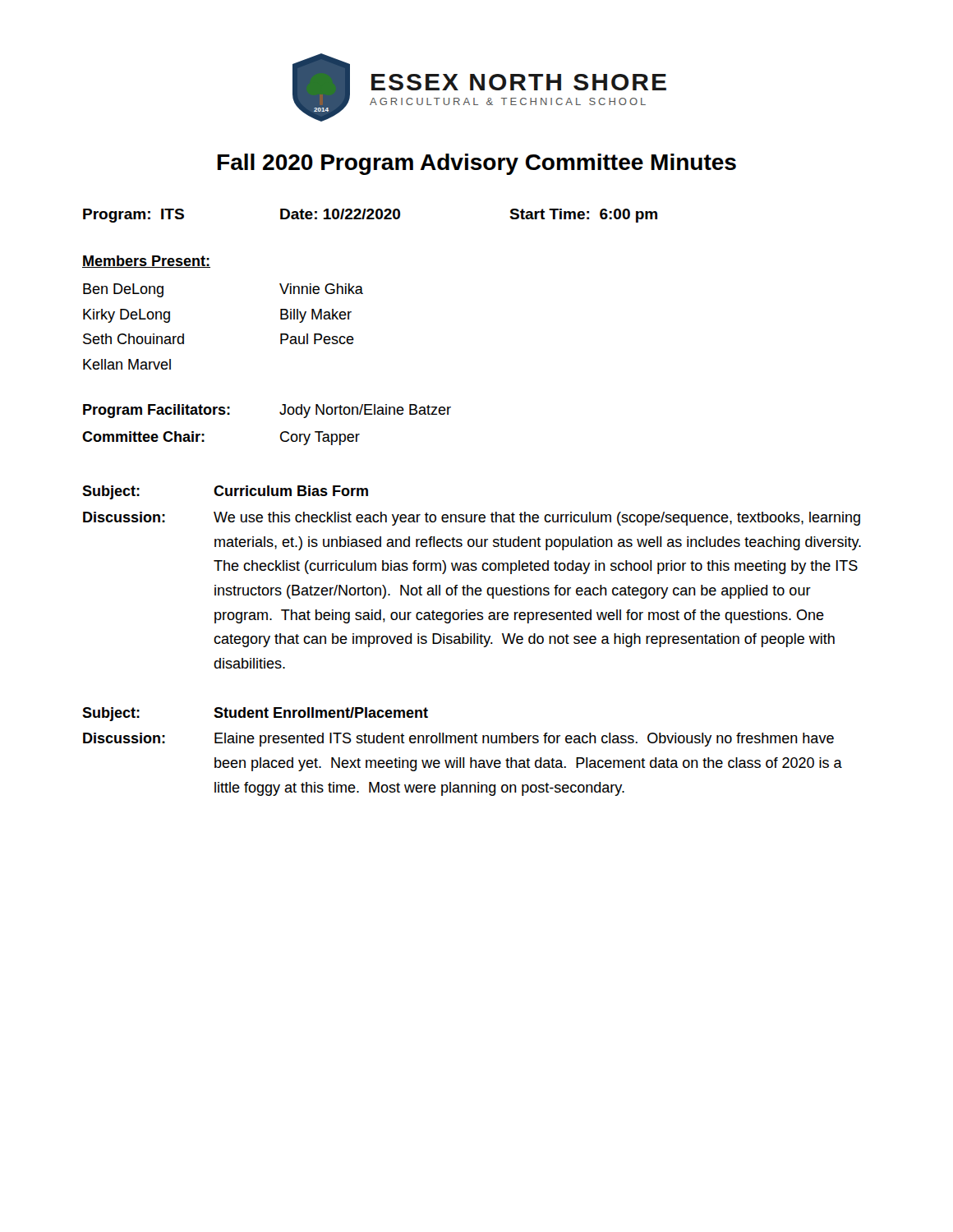Click on the text block that says "Program: ITS Date:"
953x1232 pixels.
click(x=370, y=214)
